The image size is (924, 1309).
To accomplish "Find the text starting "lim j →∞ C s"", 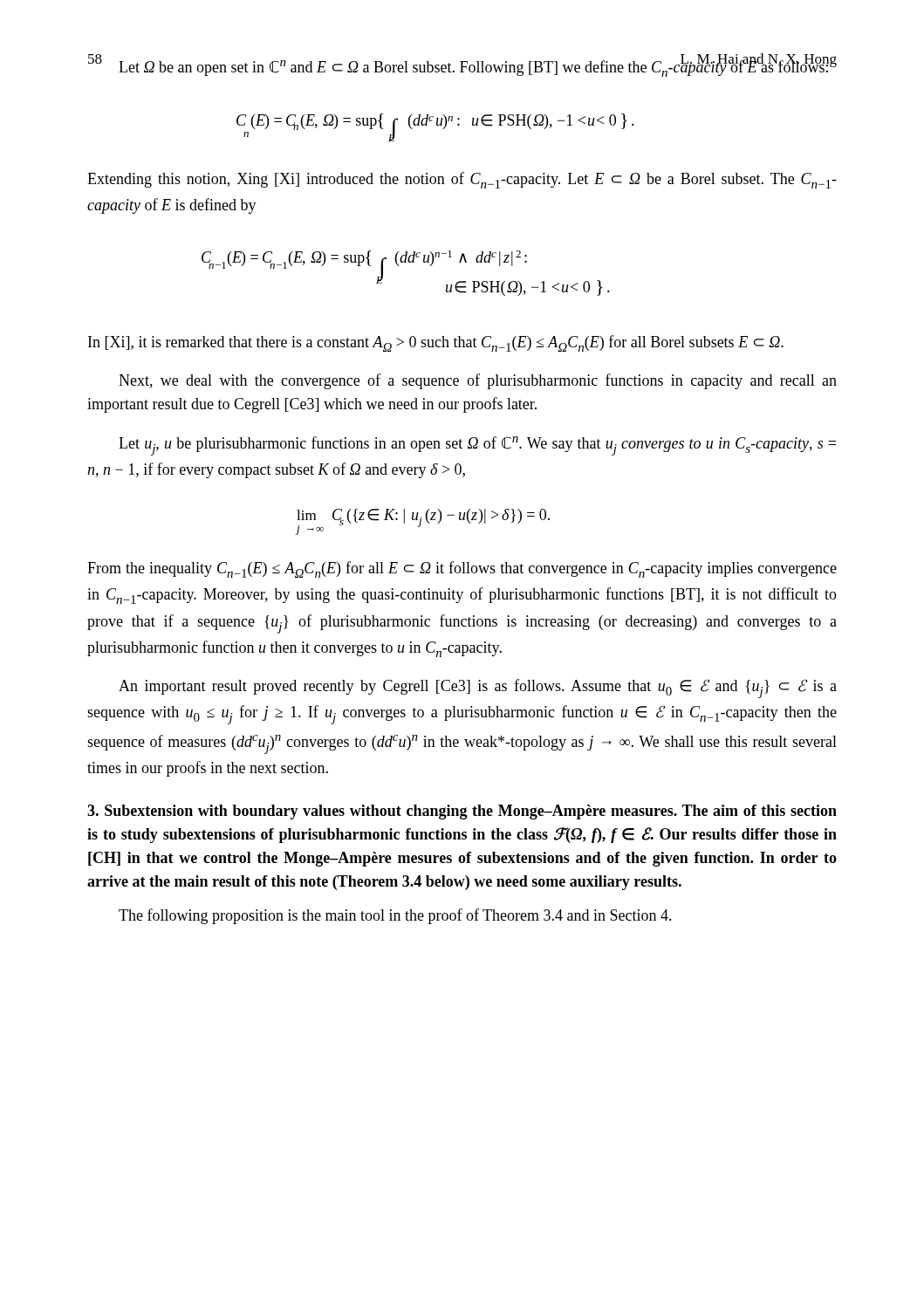I will pyautogui.click(x=462, y=515).
